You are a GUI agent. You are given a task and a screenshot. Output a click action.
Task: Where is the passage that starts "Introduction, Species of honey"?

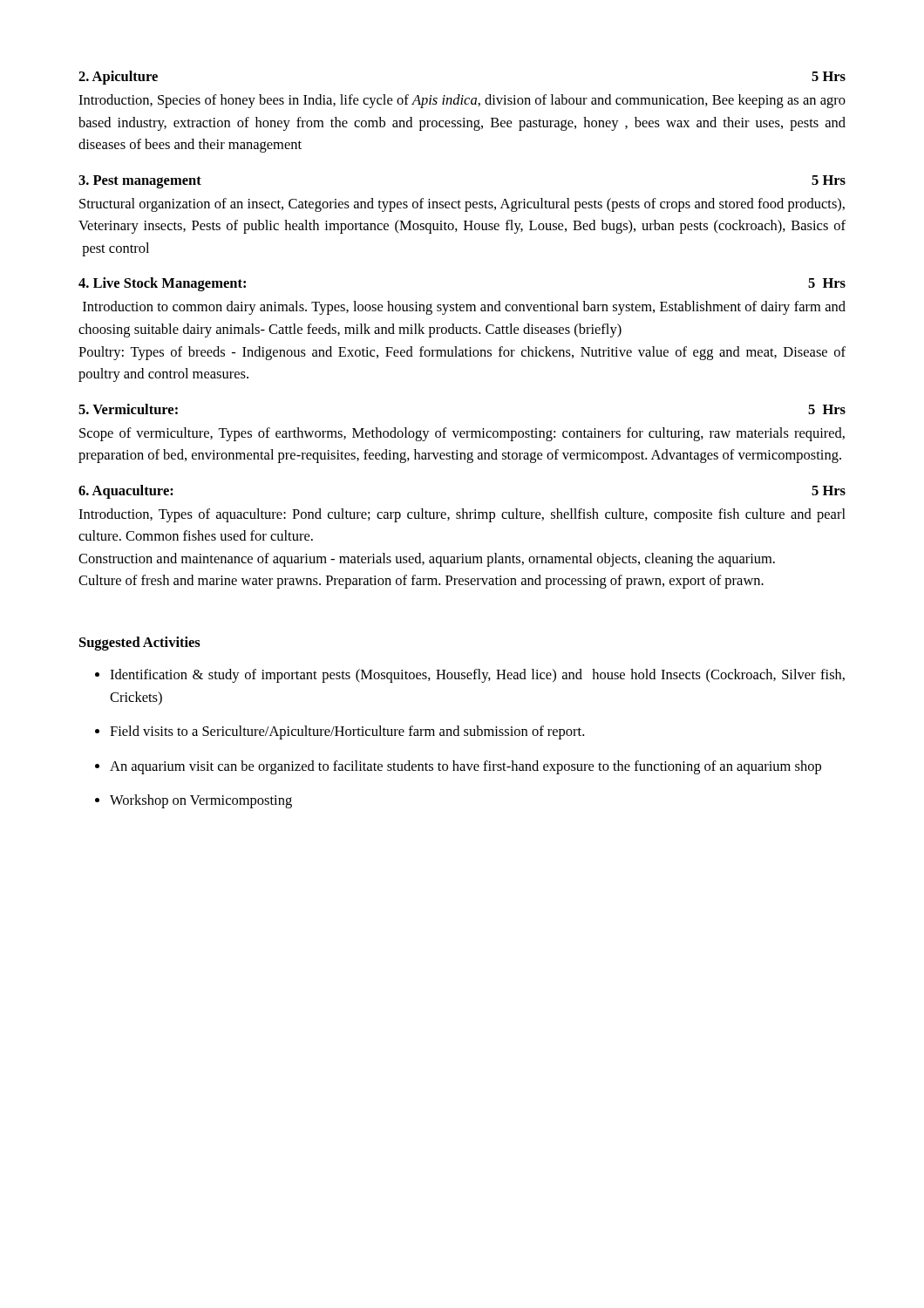pos(462,122)
